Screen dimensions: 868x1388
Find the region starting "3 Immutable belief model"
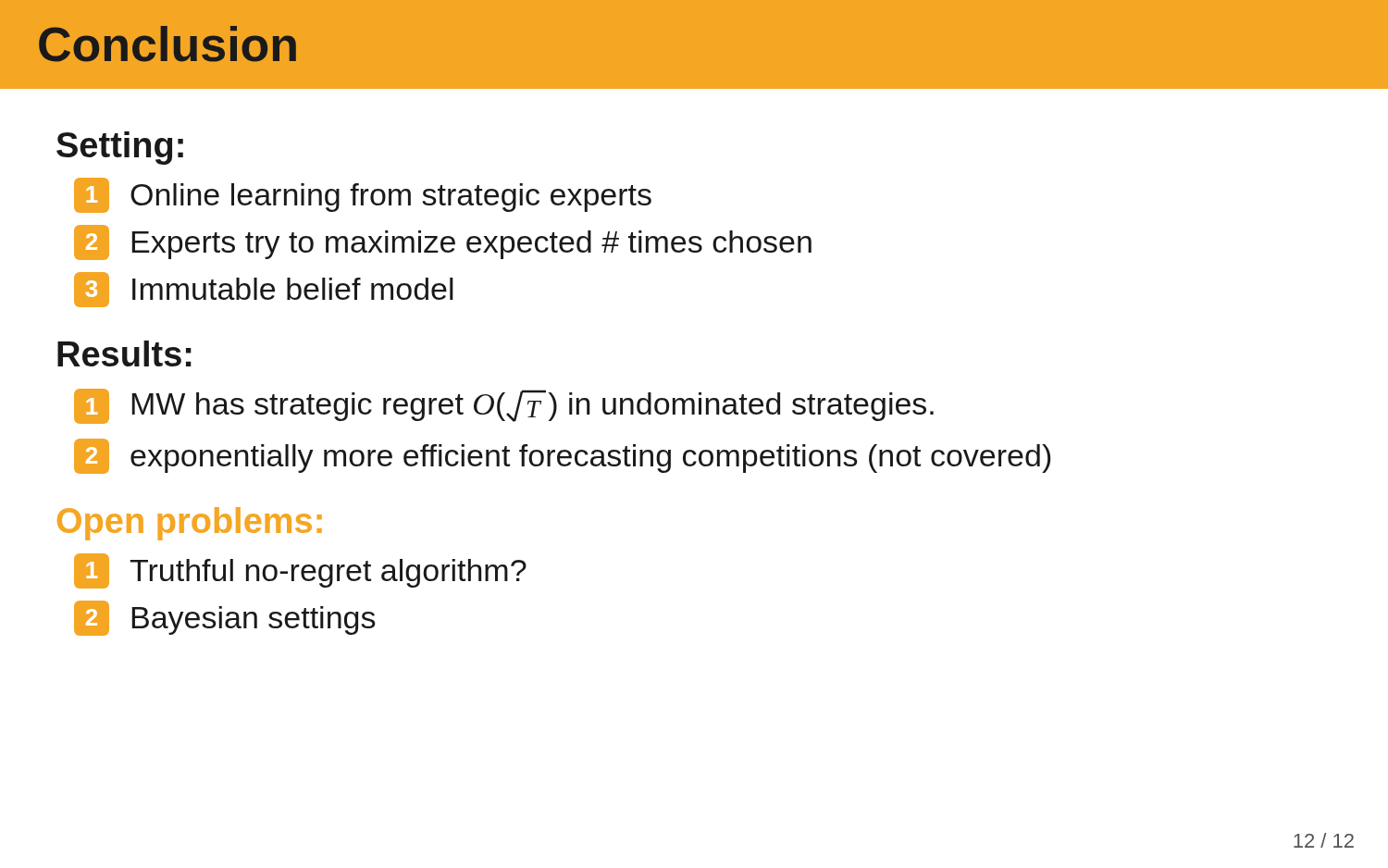point(264,289)
